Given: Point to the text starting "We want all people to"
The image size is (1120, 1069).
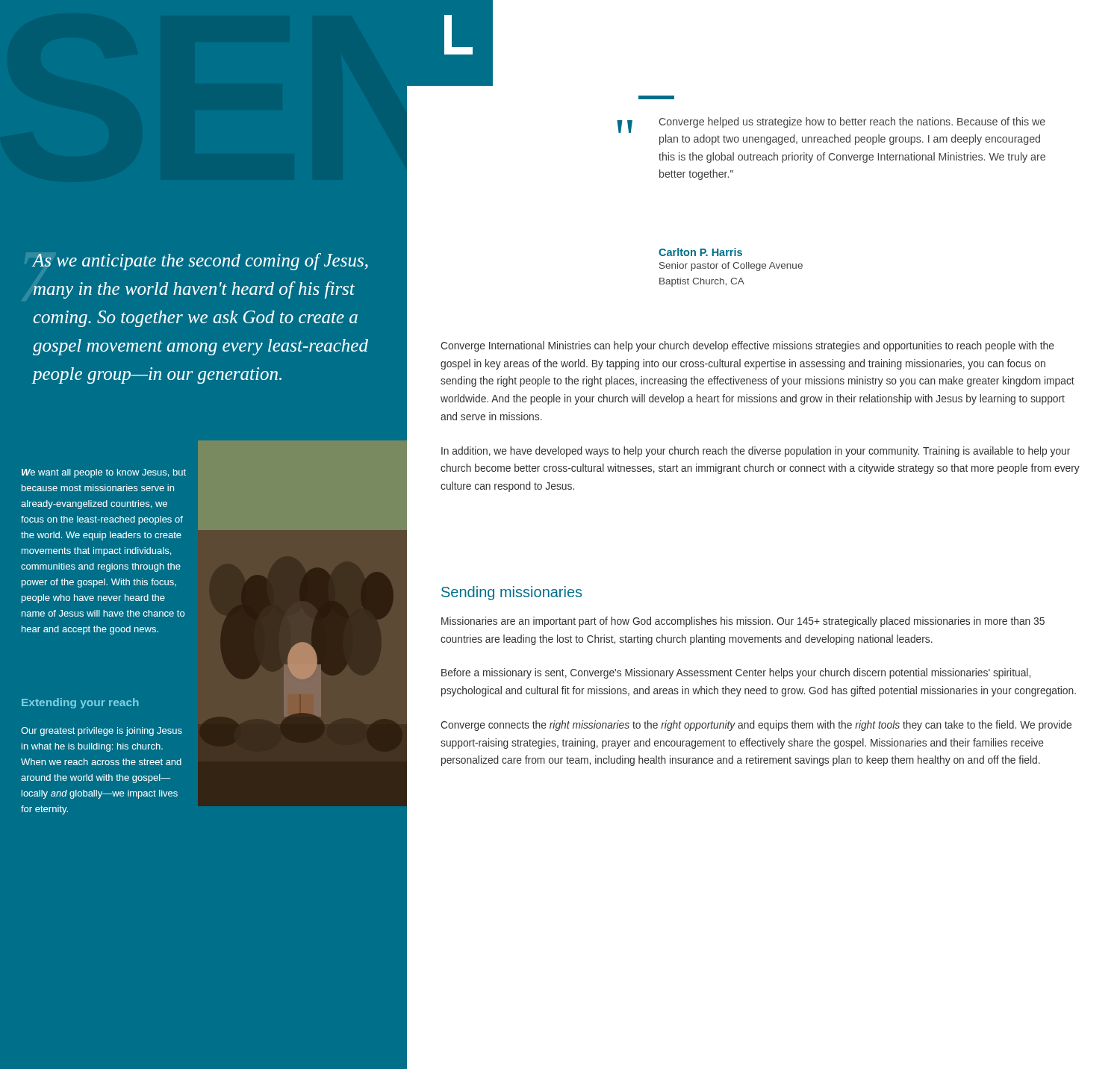Looking at the screenshot, I should click(x=105, y=551).
